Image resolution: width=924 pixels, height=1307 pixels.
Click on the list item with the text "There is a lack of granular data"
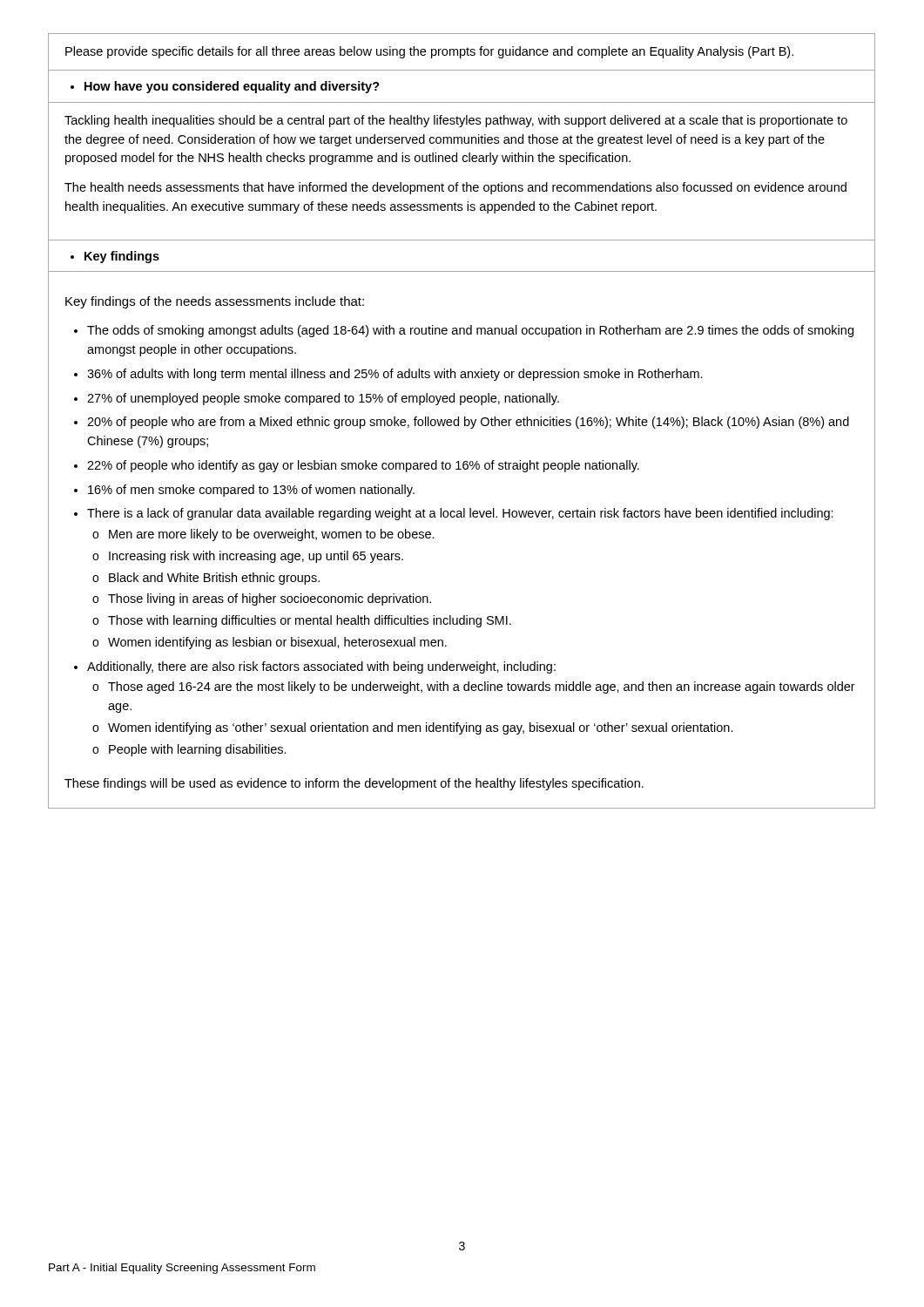click(460, 514)
